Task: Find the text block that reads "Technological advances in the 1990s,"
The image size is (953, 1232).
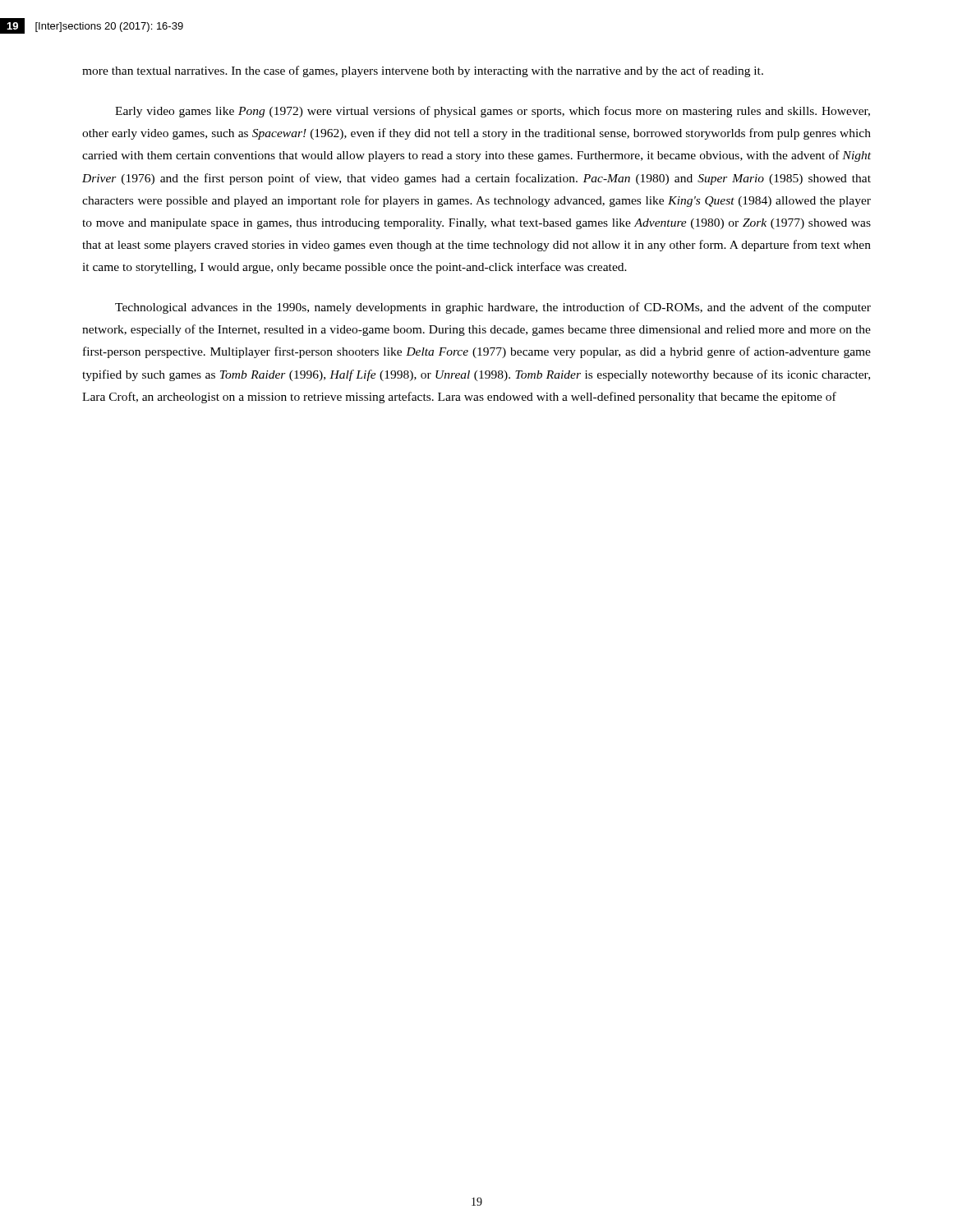Action: [476, 351]
